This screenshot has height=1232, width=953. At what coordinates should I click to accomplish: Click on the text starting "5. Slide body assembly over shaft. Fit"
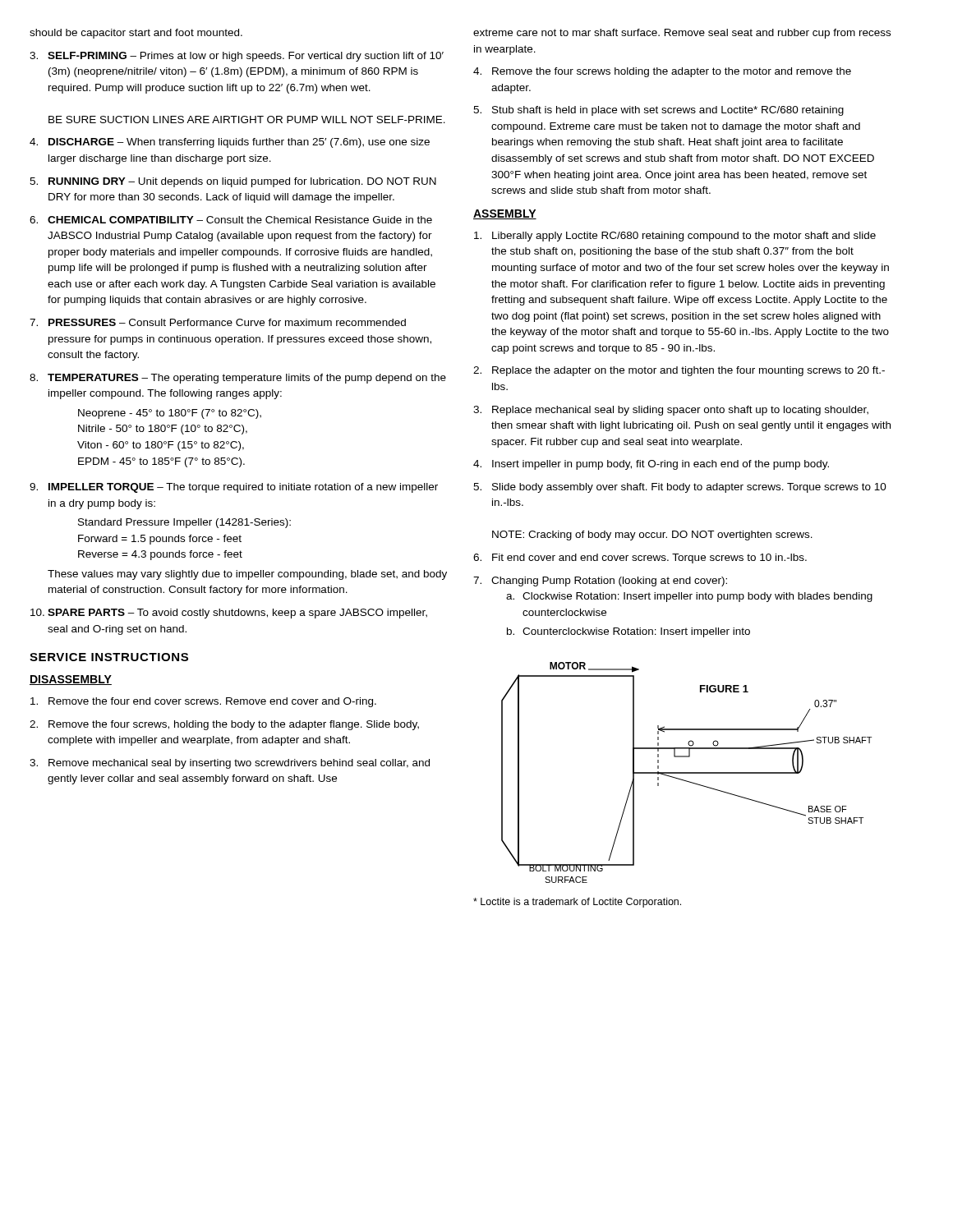pyautogui.click(x=680, y=488)
